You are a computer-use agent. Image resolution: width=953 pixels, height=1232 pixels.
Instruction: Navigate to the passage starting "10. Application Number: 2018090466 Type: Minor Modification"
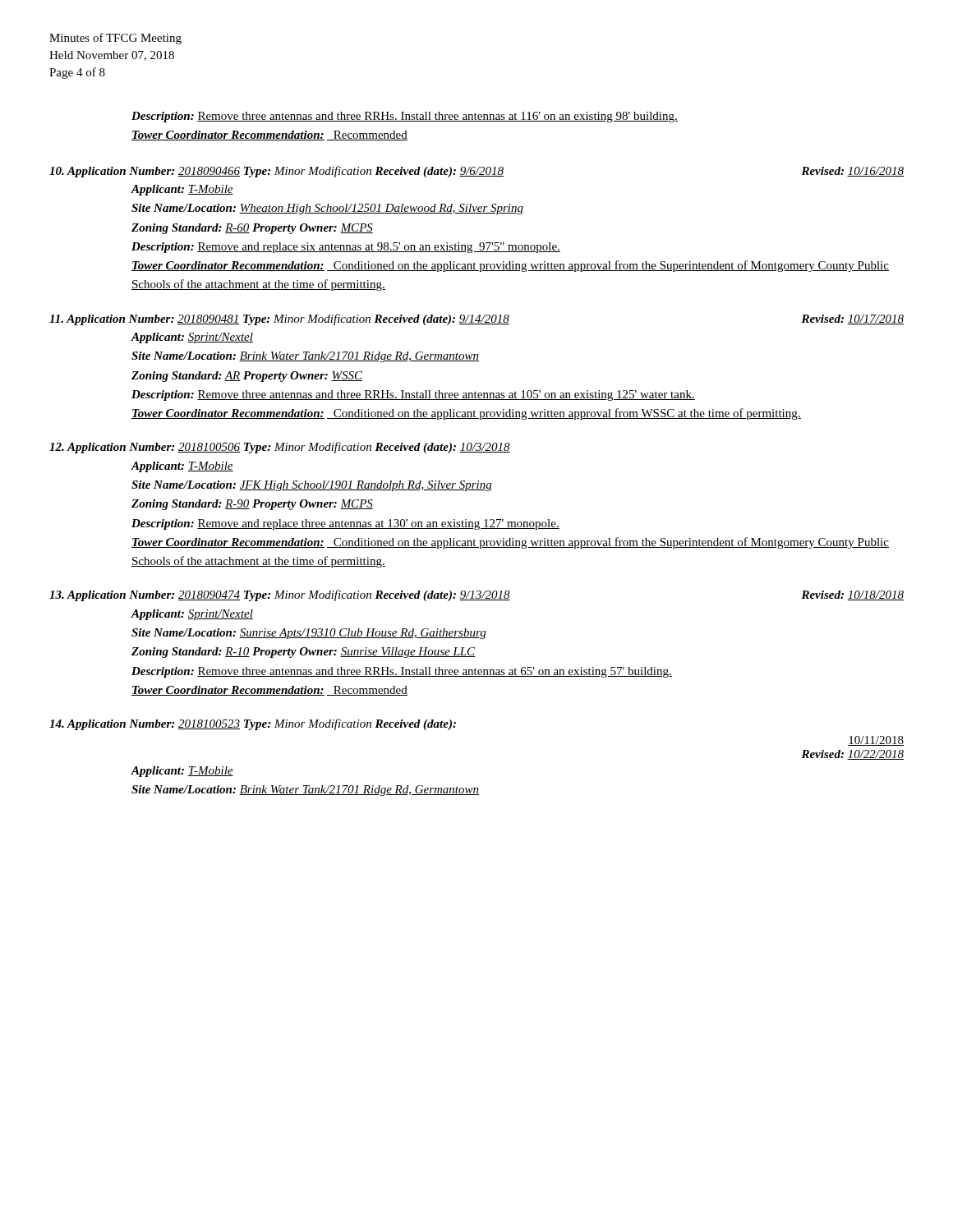(476, 172)
